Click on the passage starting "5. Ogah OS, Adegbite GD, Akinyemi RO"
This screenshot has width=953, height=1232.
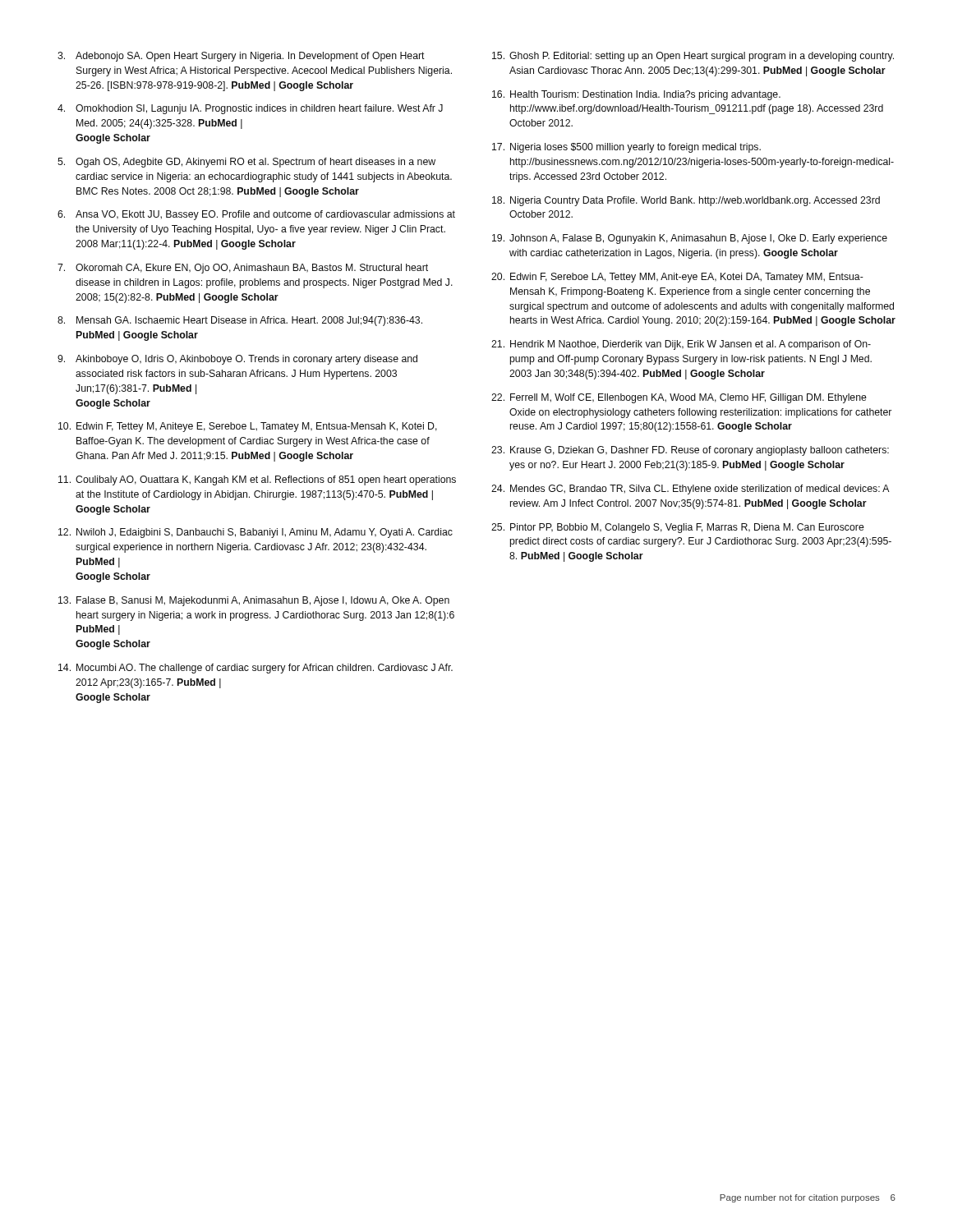click(260, 177)
